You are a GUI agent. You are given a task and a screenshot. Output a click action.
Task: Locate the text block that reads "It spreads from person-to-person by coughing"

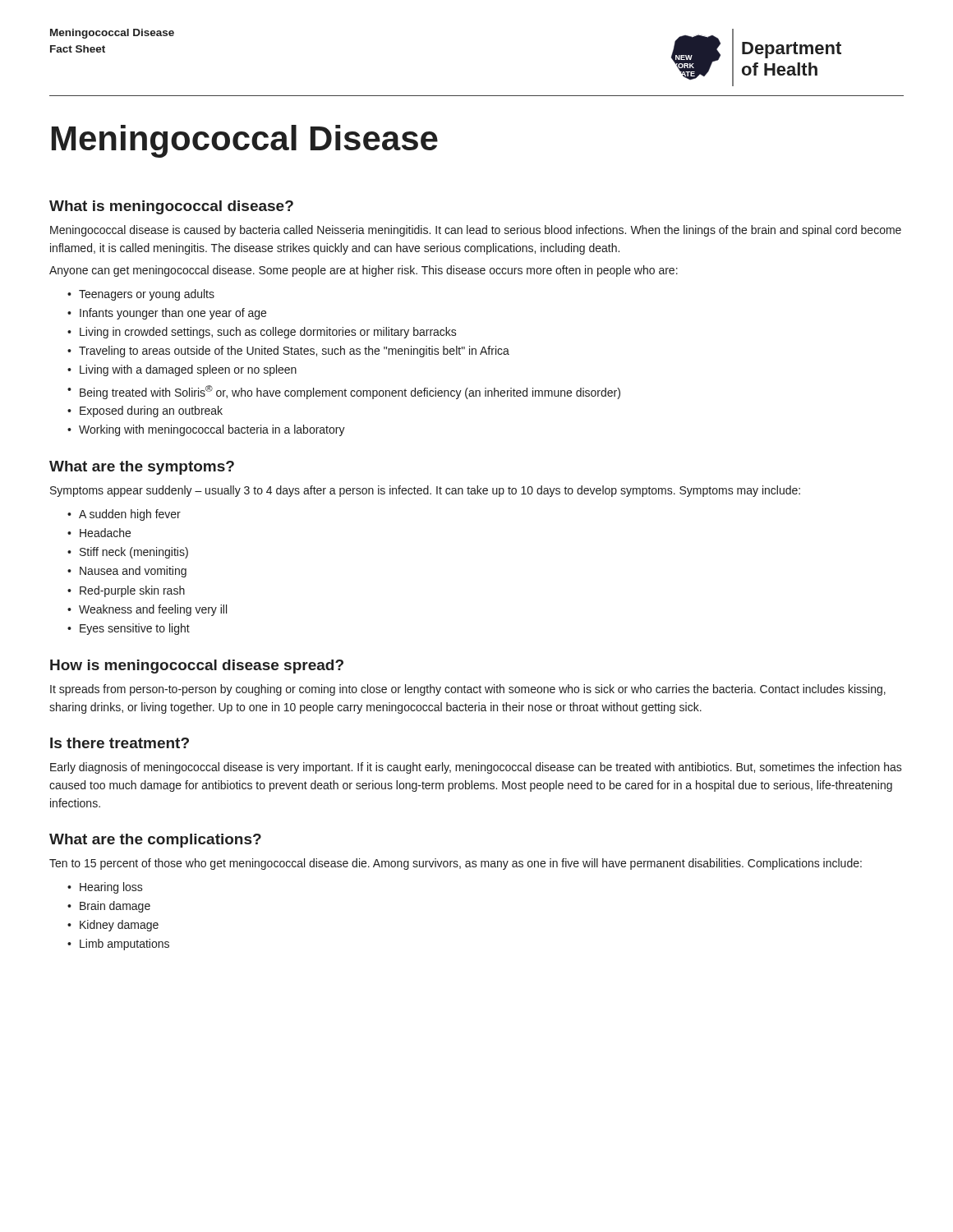[476, 699]
